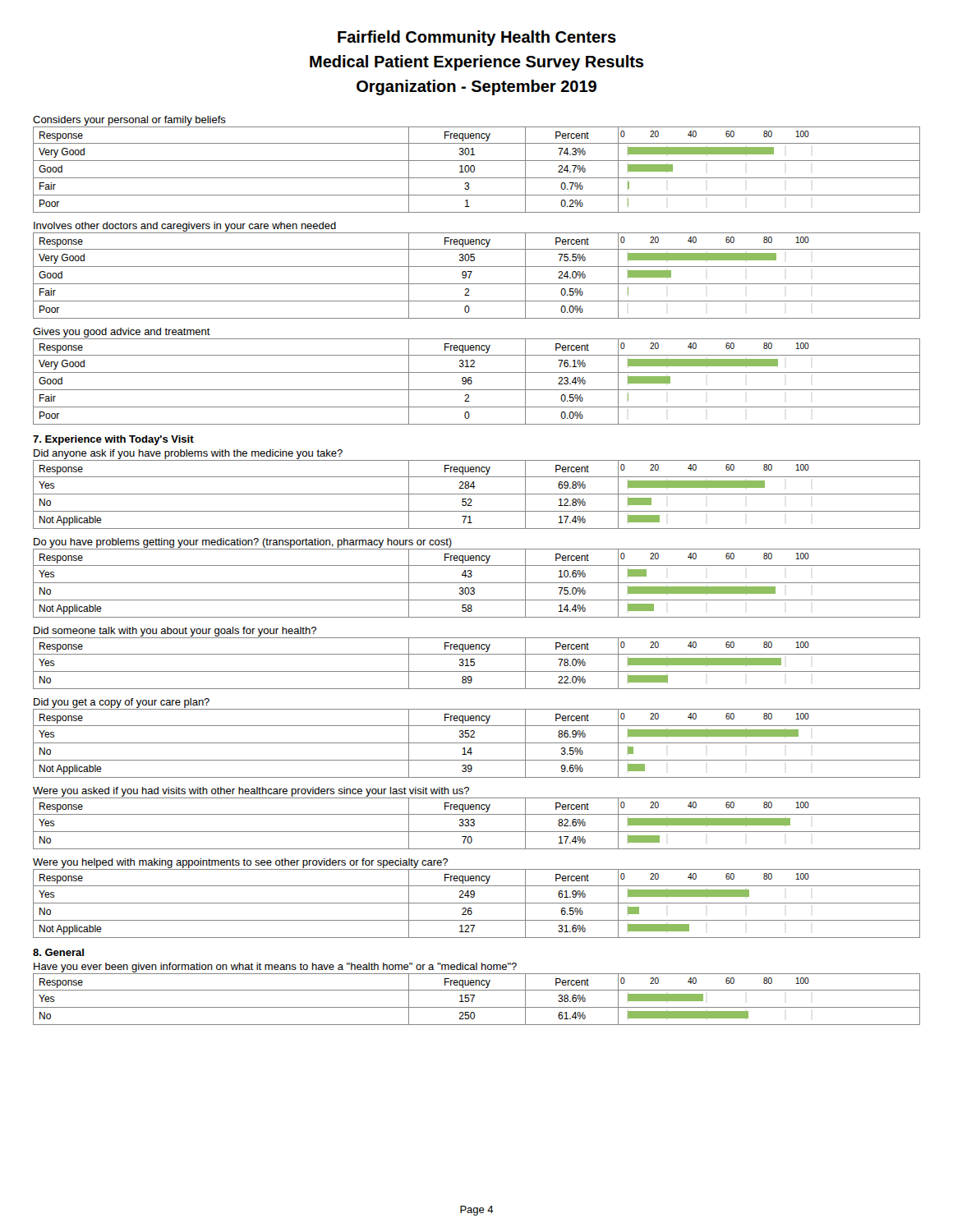Locate the passage starting "Did anyone ask if you have problems with"
This screenshot has width=953, height=1232.
[188, 453]
